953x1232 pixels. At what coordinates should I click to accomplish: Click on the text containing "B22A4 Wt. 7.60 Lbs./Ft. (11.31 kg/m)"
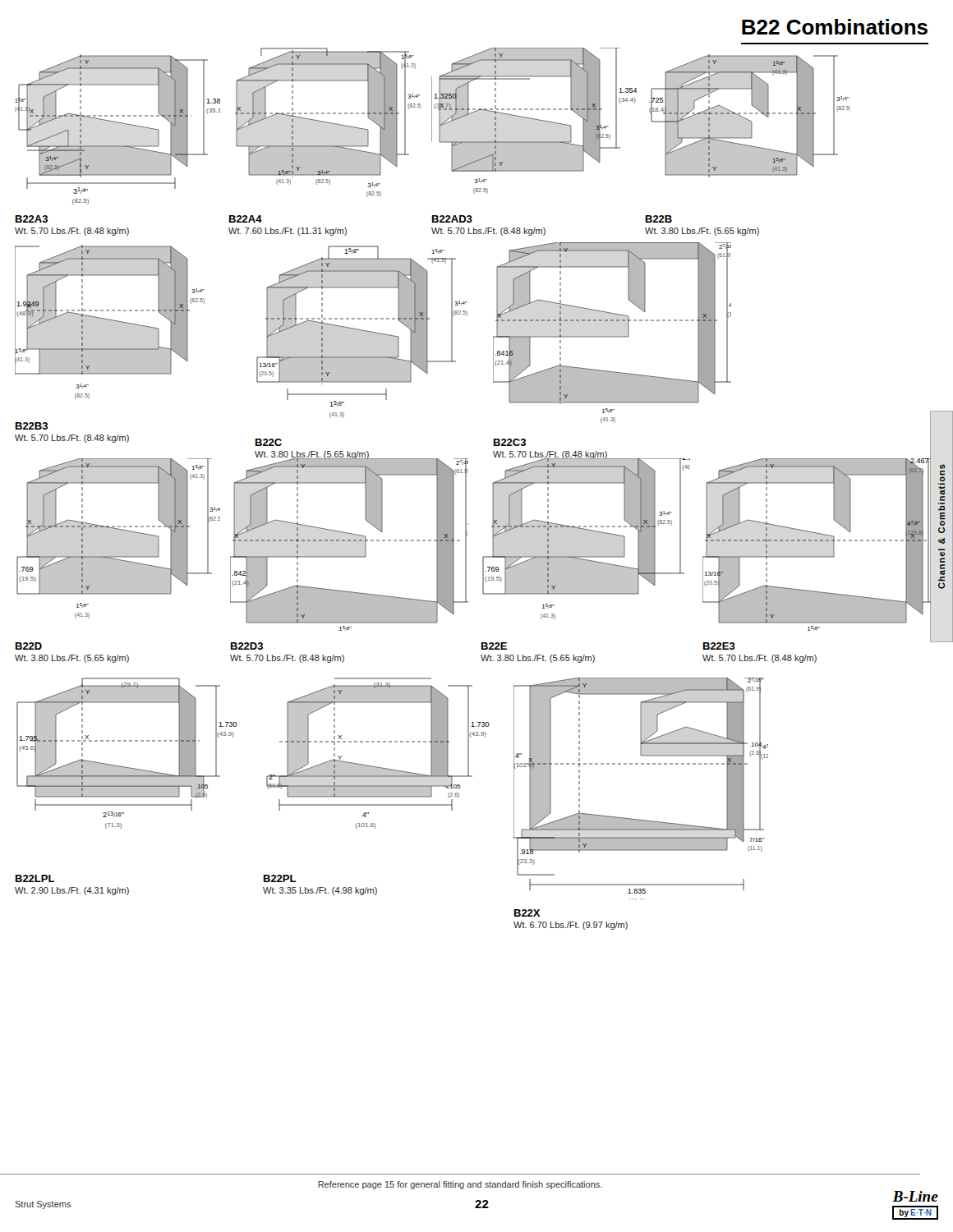(x=325, y=224)
